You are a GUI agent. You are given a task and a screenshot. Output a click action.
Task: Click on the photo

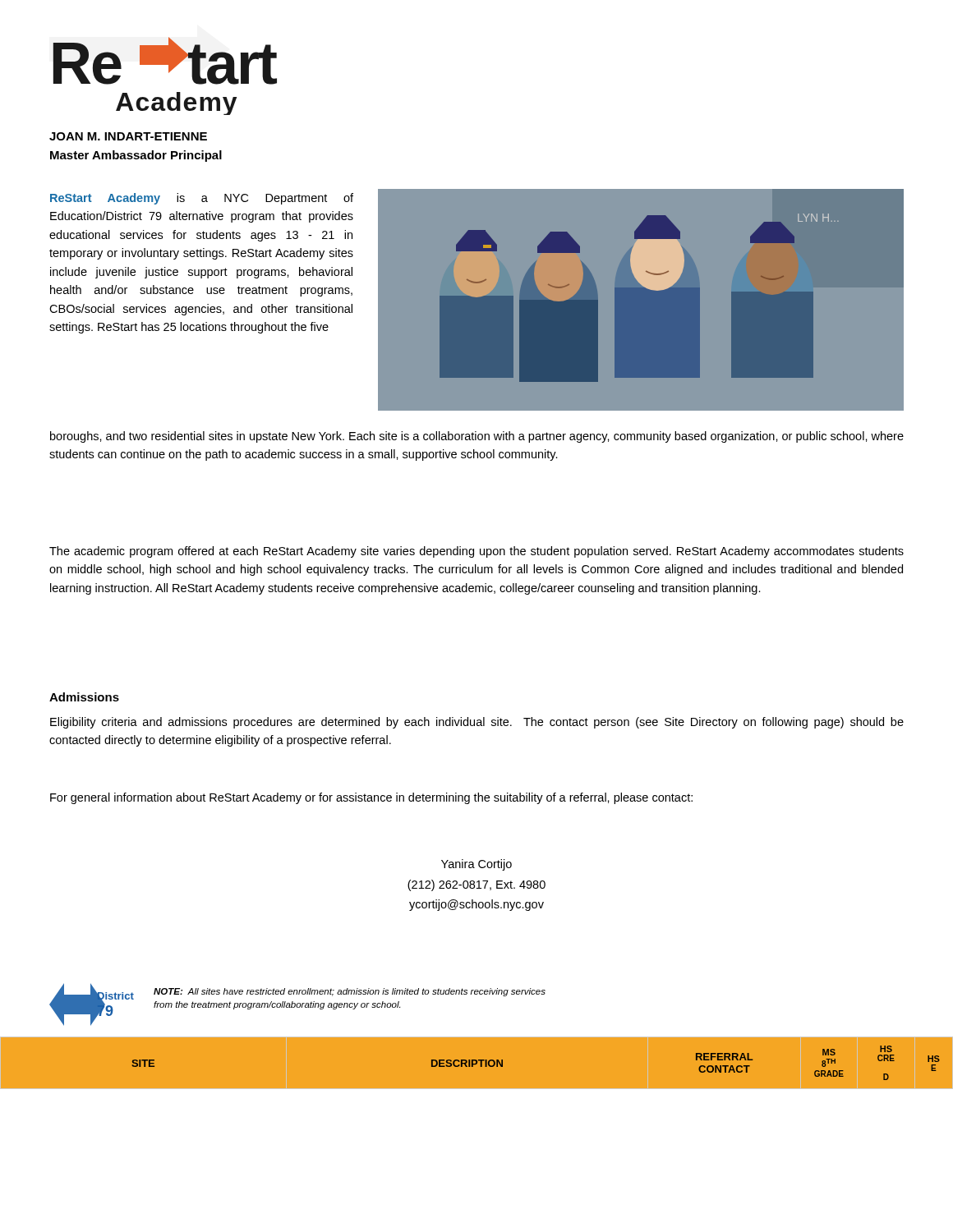pyautogui.click(x=641, y=300)
